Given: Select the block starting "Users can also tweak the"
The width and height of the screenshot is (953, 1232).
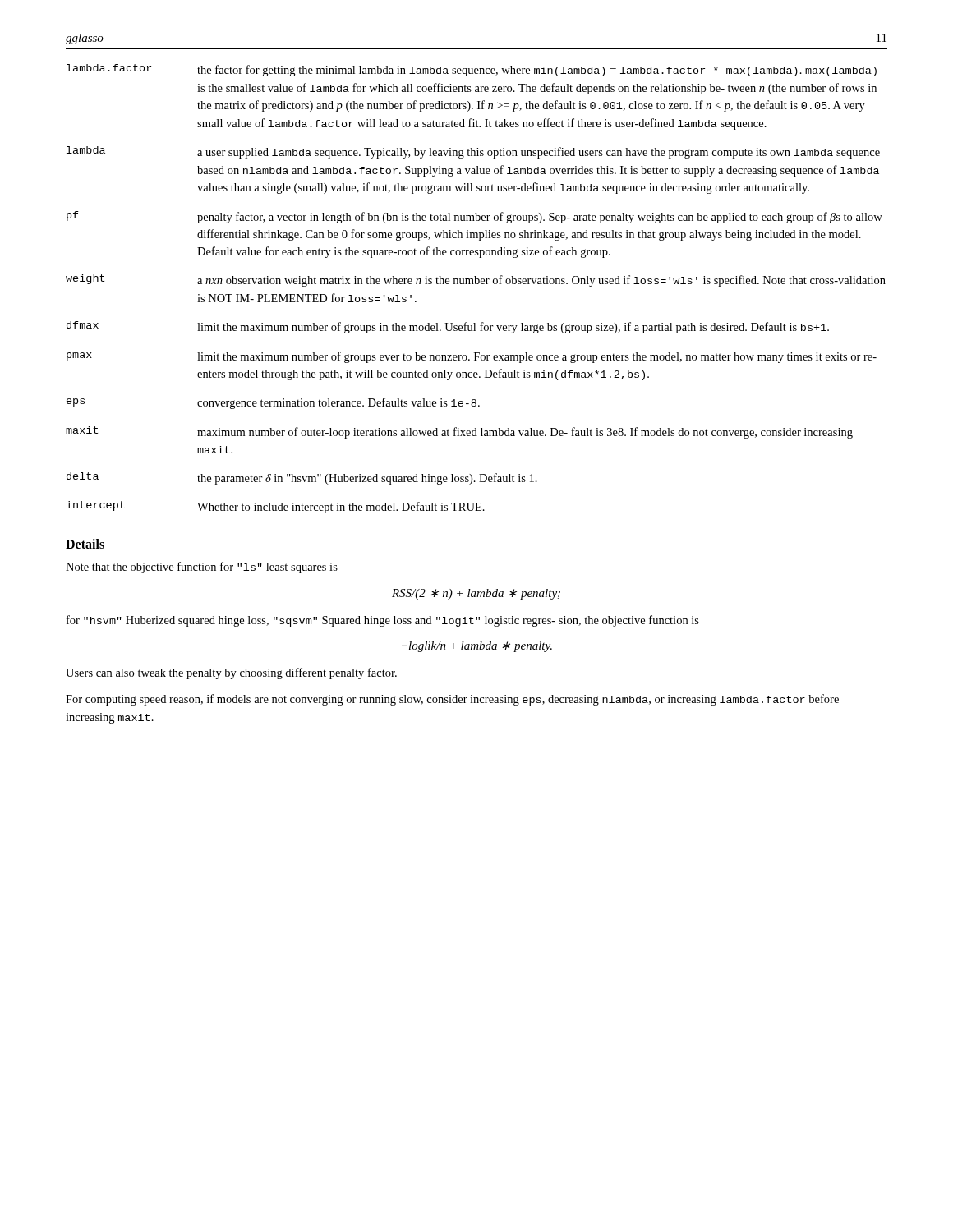Looking at the screenshot, I should pos(232,673).
